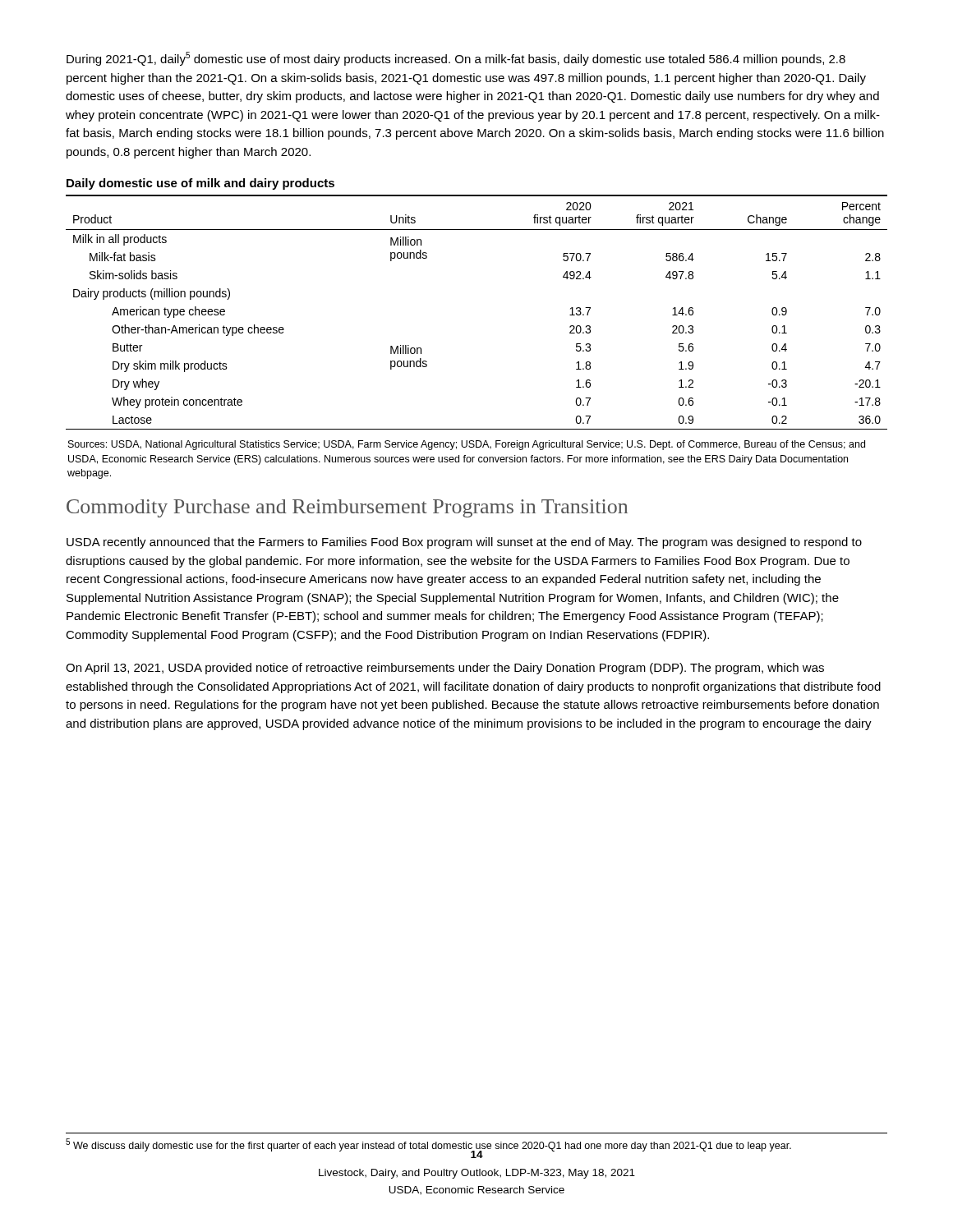Find the footnote with the text "Sources: USDA, National Agricultural"

coord(467,459)
